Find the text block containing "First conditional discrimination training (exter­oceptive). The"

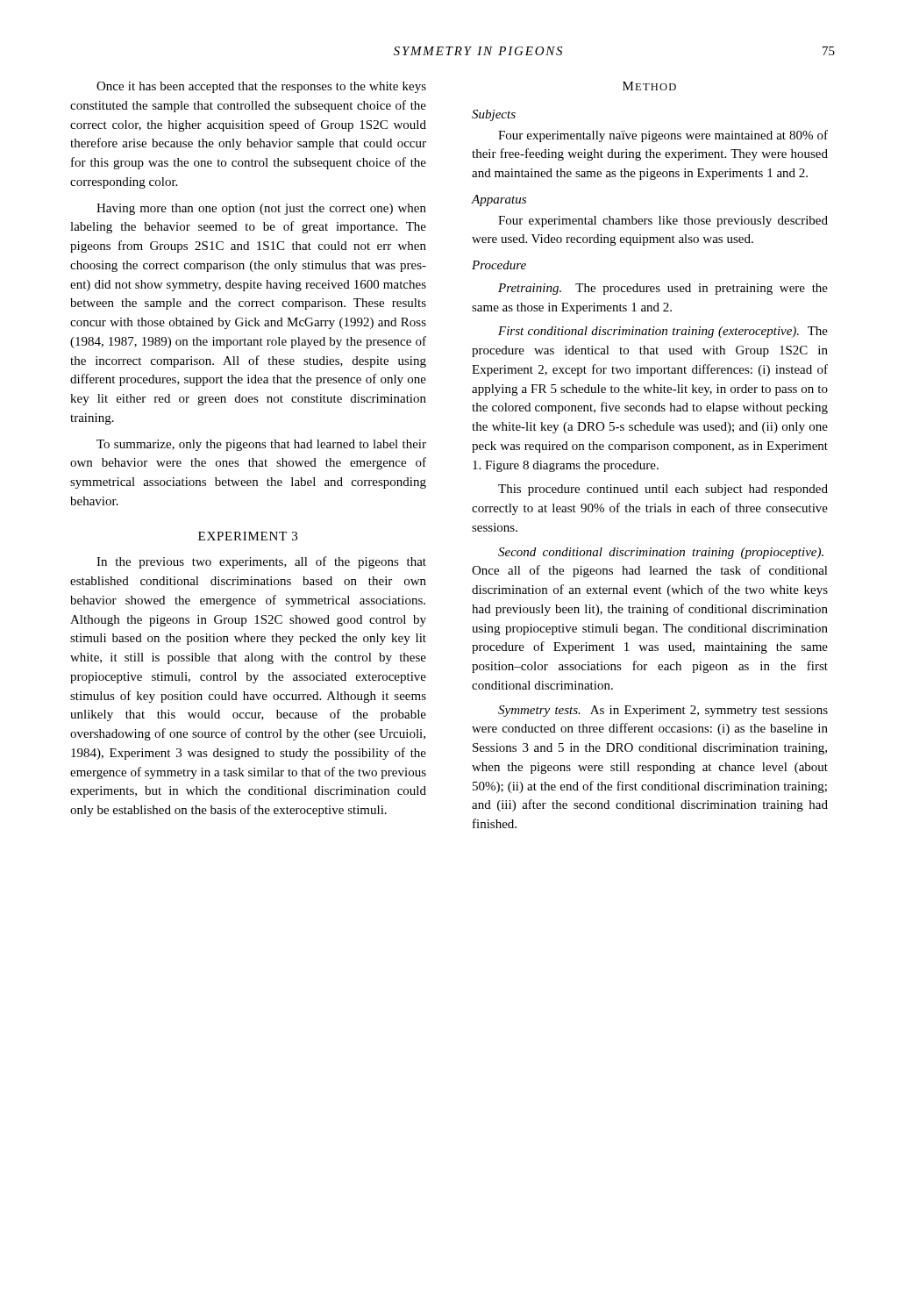650,398
